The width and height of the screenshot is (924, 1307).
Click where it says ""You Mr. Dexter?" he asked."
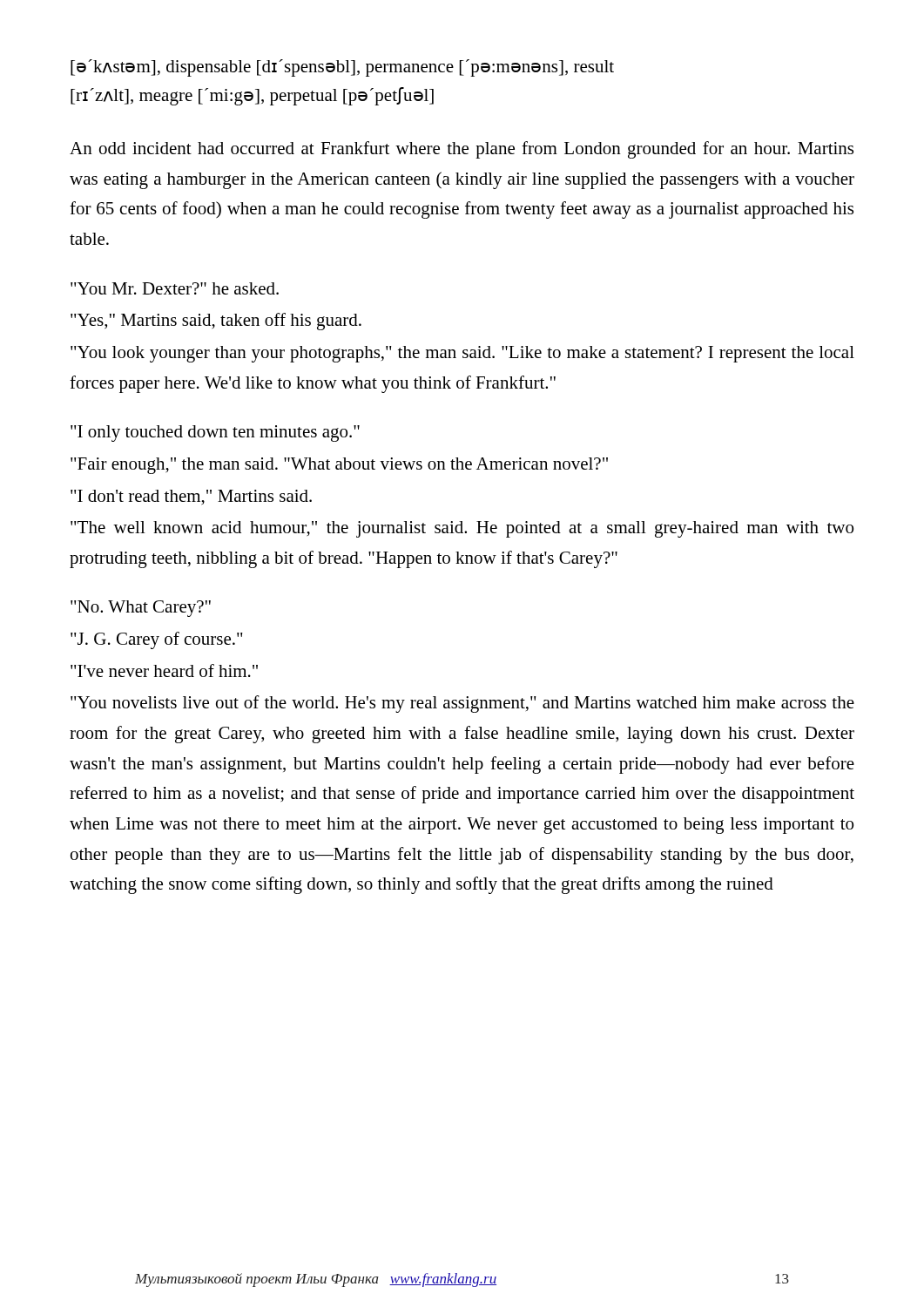point(175,288)
